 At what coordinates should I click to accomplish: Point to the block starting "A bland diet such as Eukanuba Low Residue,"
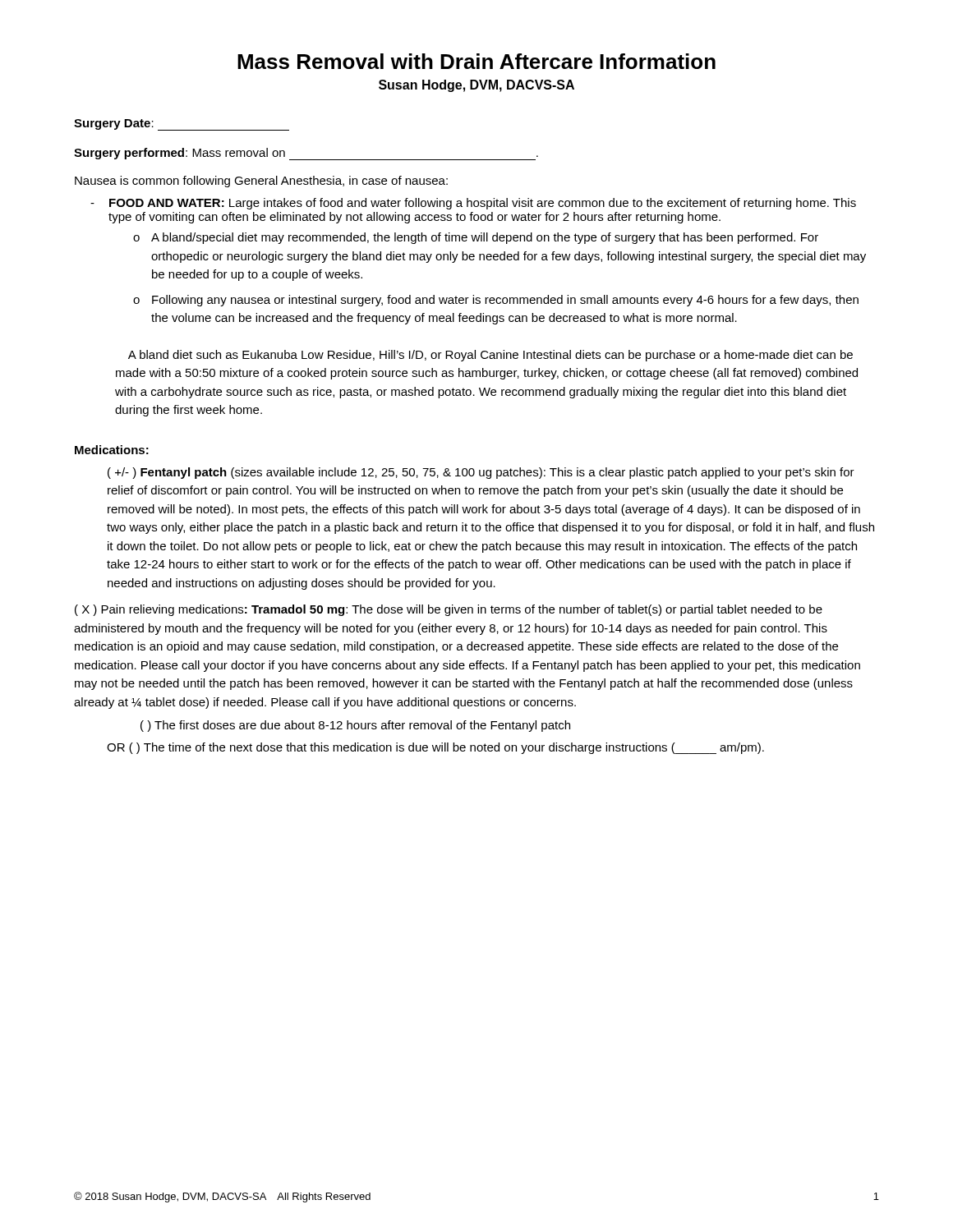click(487, 382)
